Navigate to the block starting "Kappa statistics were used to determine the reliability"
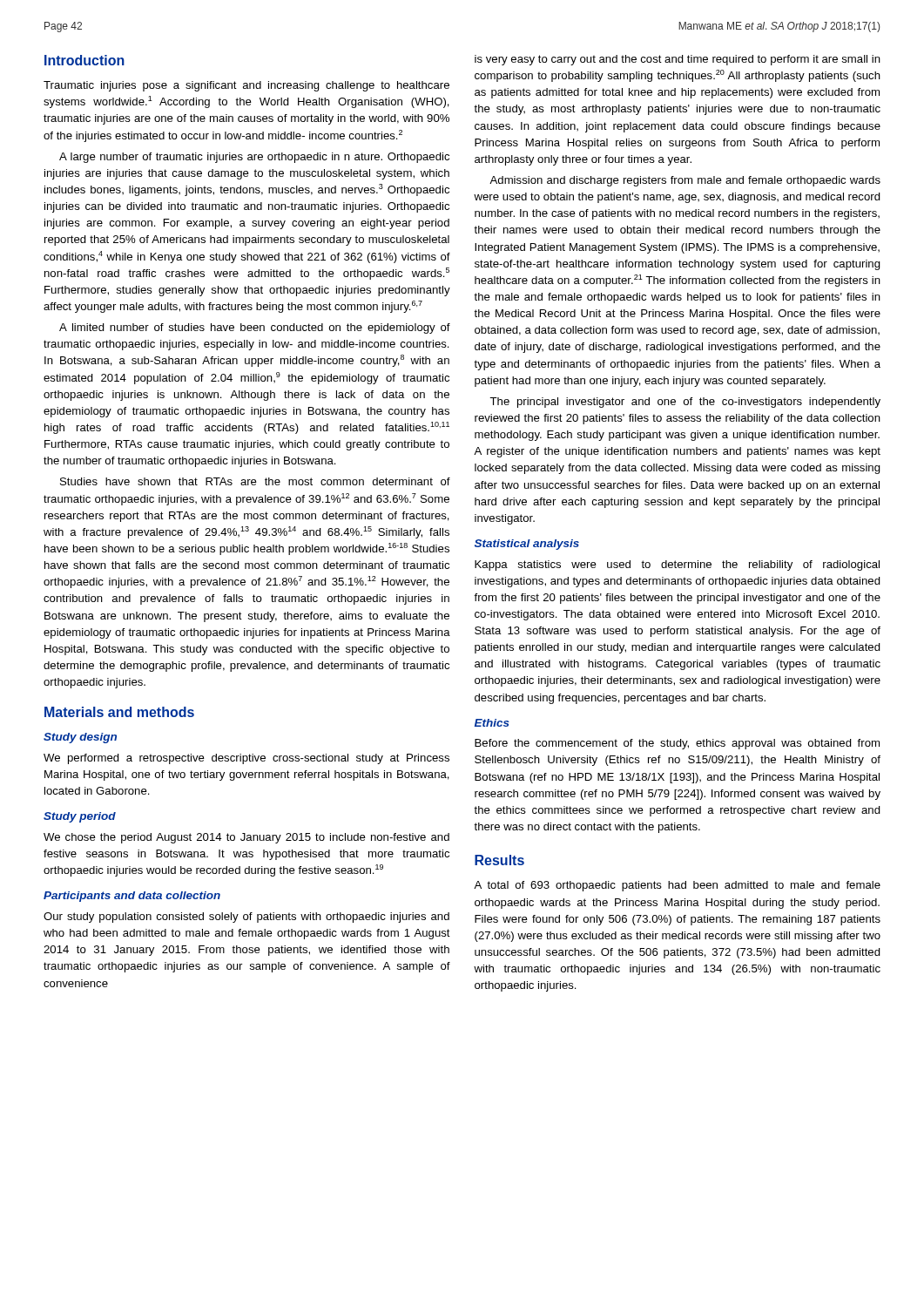924x1307 pixels. (677, 630)
